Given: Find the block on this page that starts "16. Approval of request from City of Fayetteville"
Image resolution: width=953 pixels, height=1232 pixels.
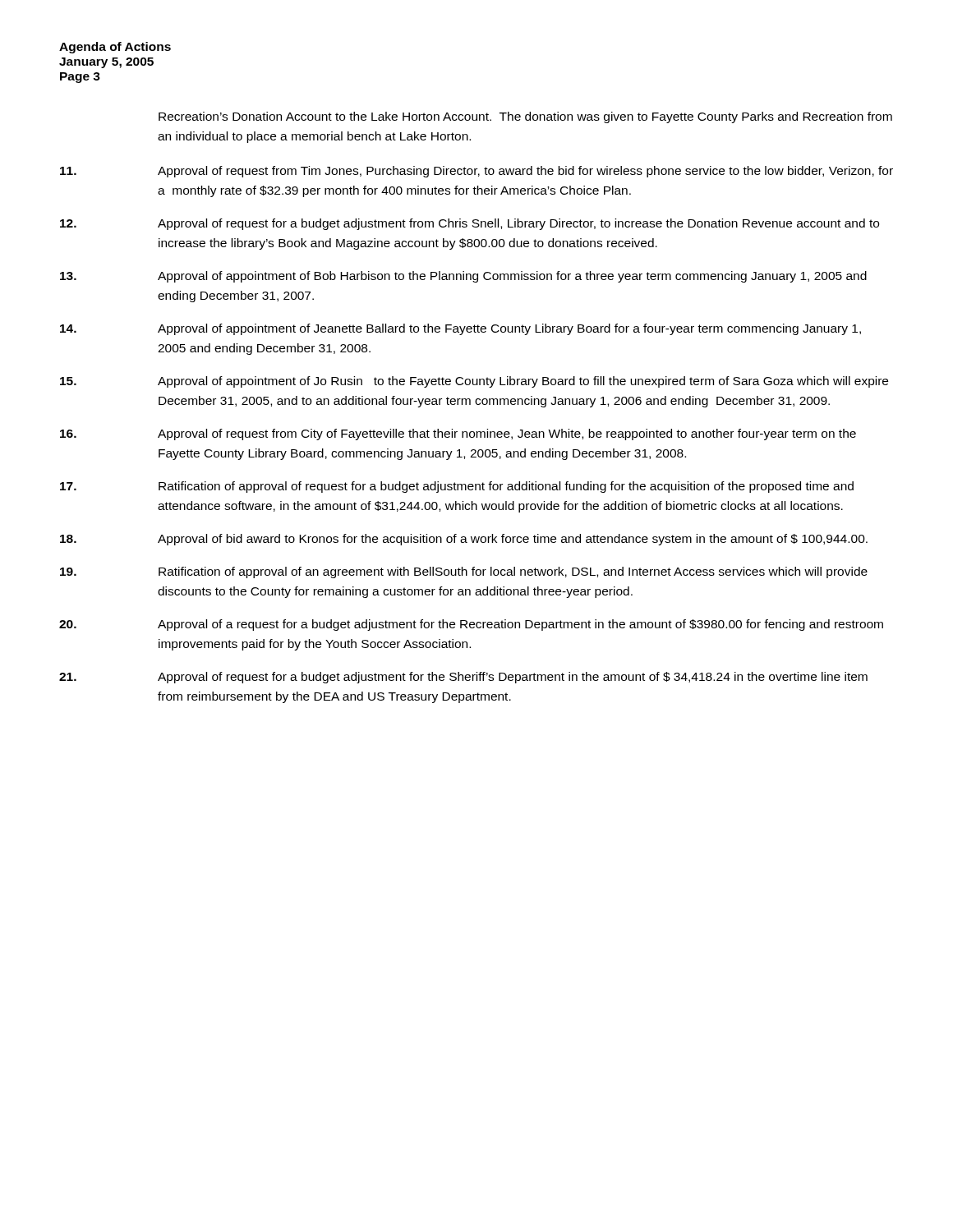Looking at the screenshot, I should [x=476, y=444].
